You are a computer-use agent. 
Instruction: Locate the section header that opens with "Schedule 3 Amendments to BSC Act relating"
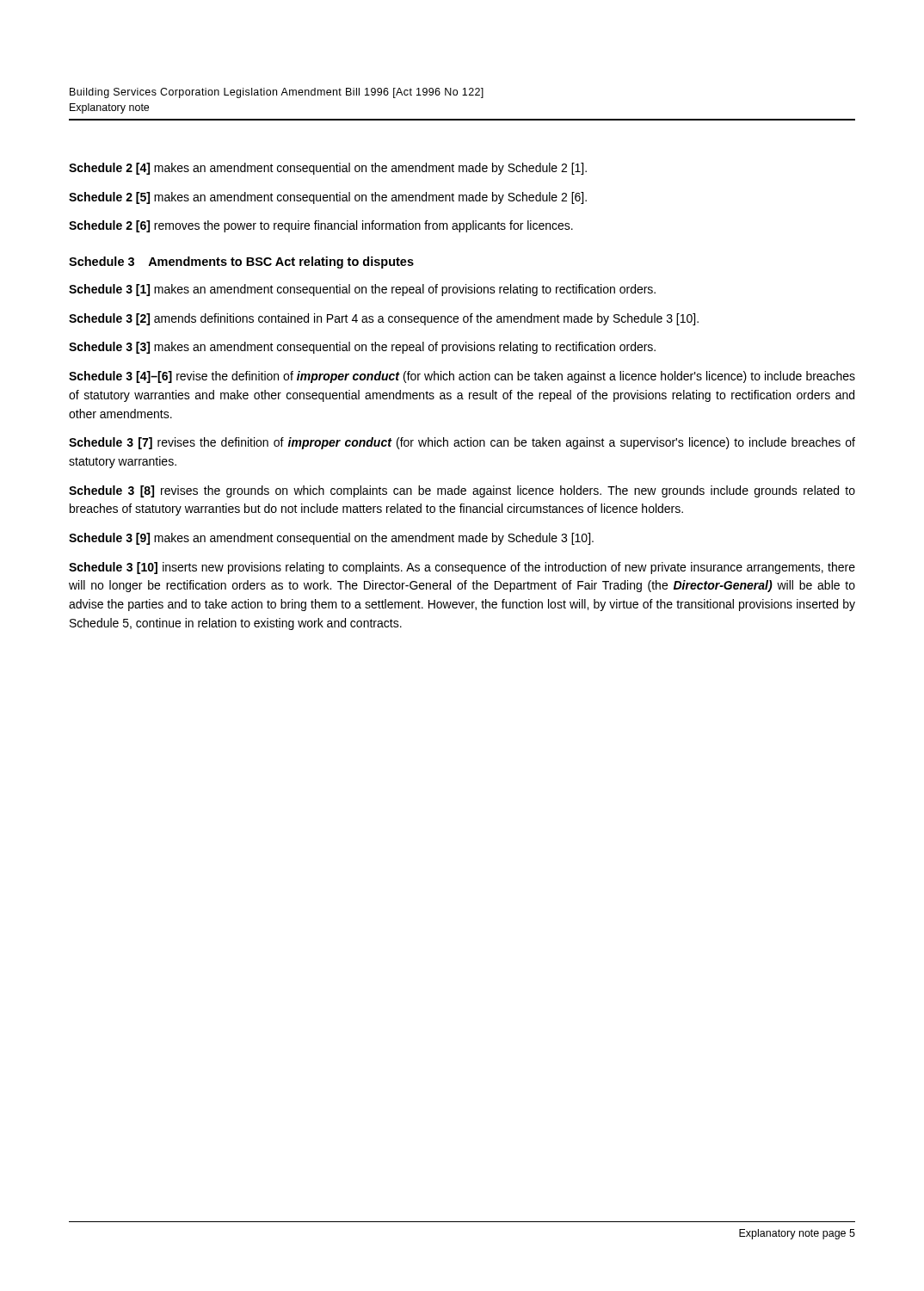click(241, 262)
